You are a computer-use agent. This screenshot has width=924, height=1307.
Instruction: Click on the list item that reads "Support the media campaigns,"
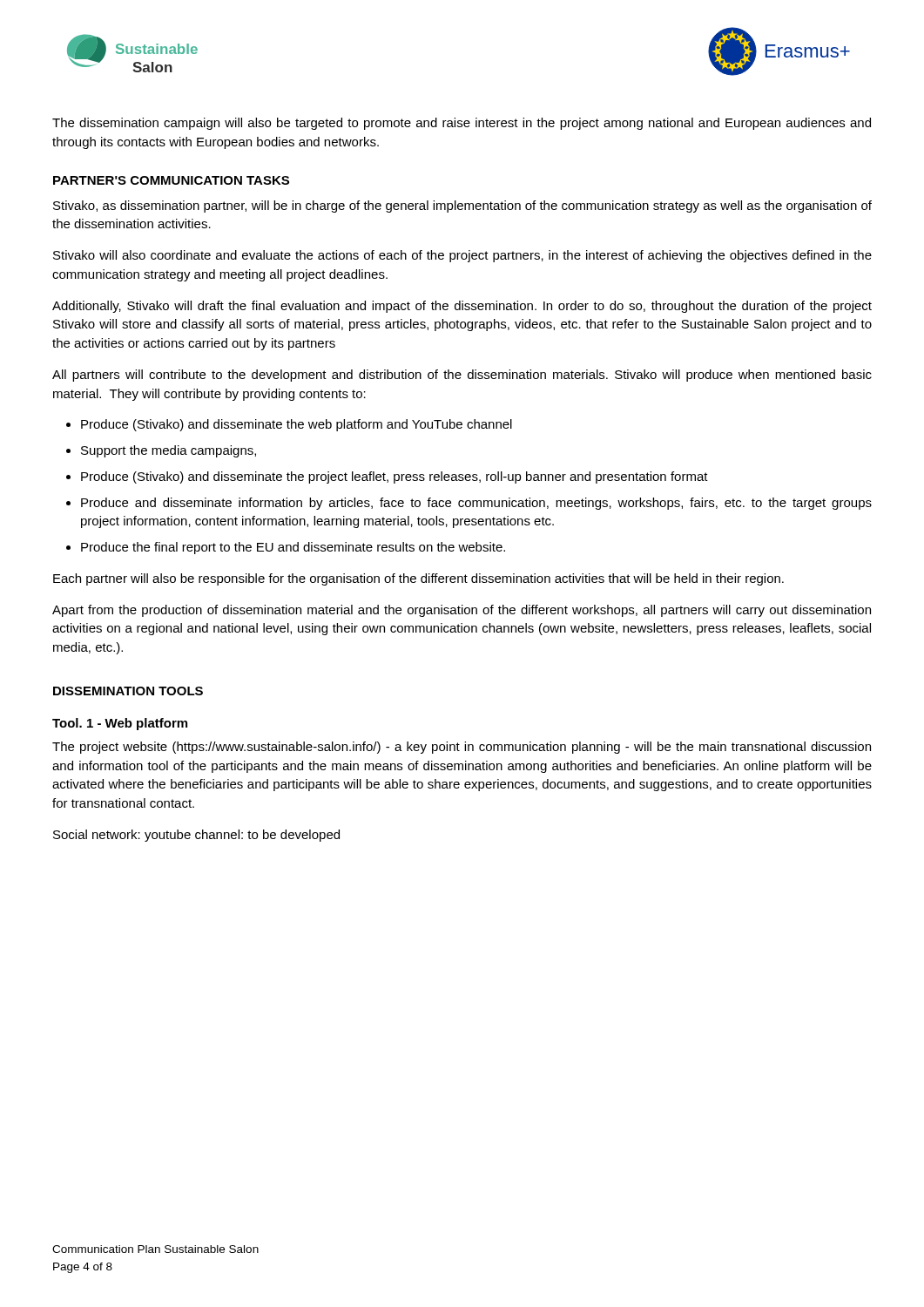coord(169,451)
